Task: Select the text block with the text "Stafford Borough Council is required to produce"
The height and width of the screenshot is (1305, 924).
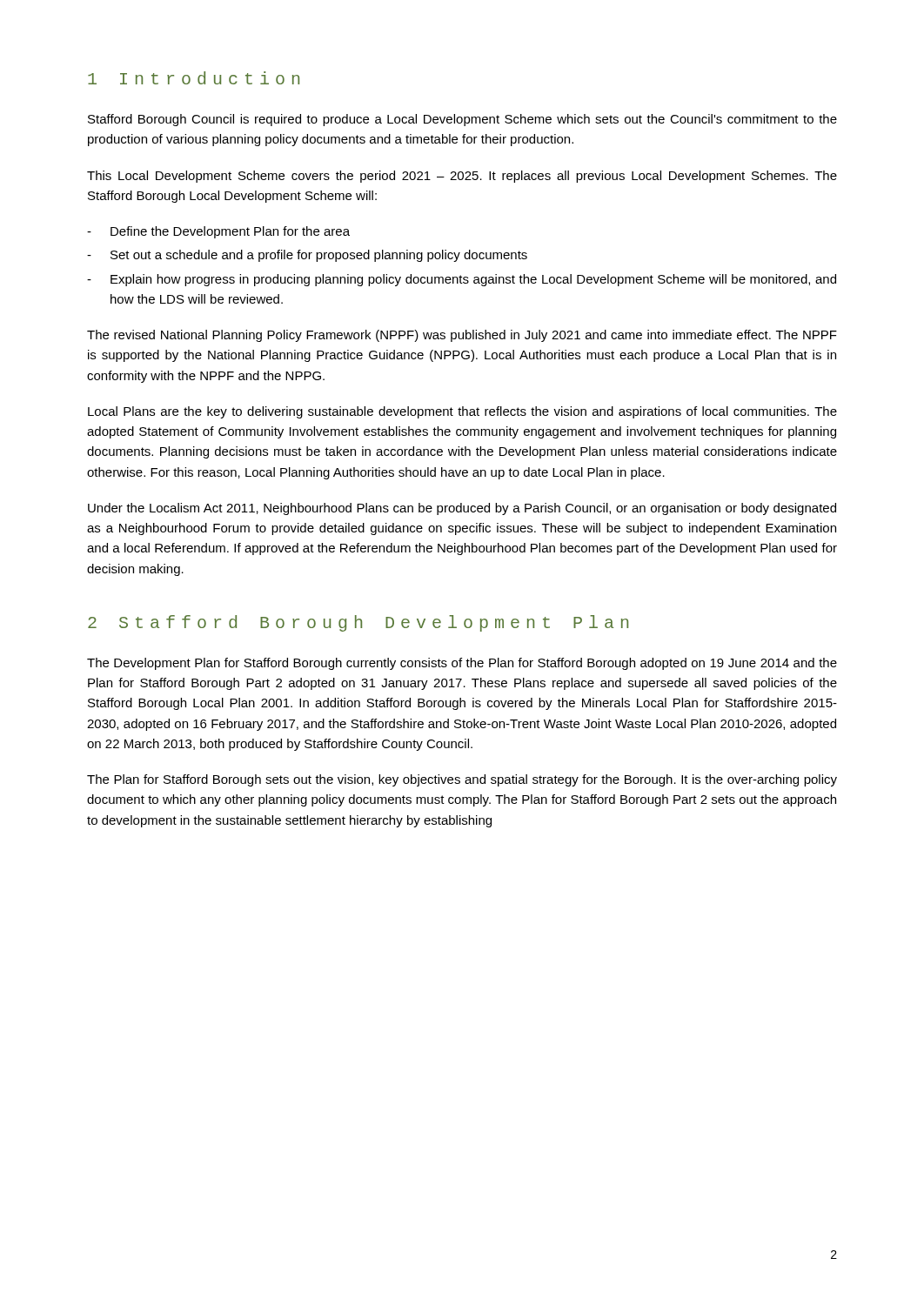Action: [462, 129]
